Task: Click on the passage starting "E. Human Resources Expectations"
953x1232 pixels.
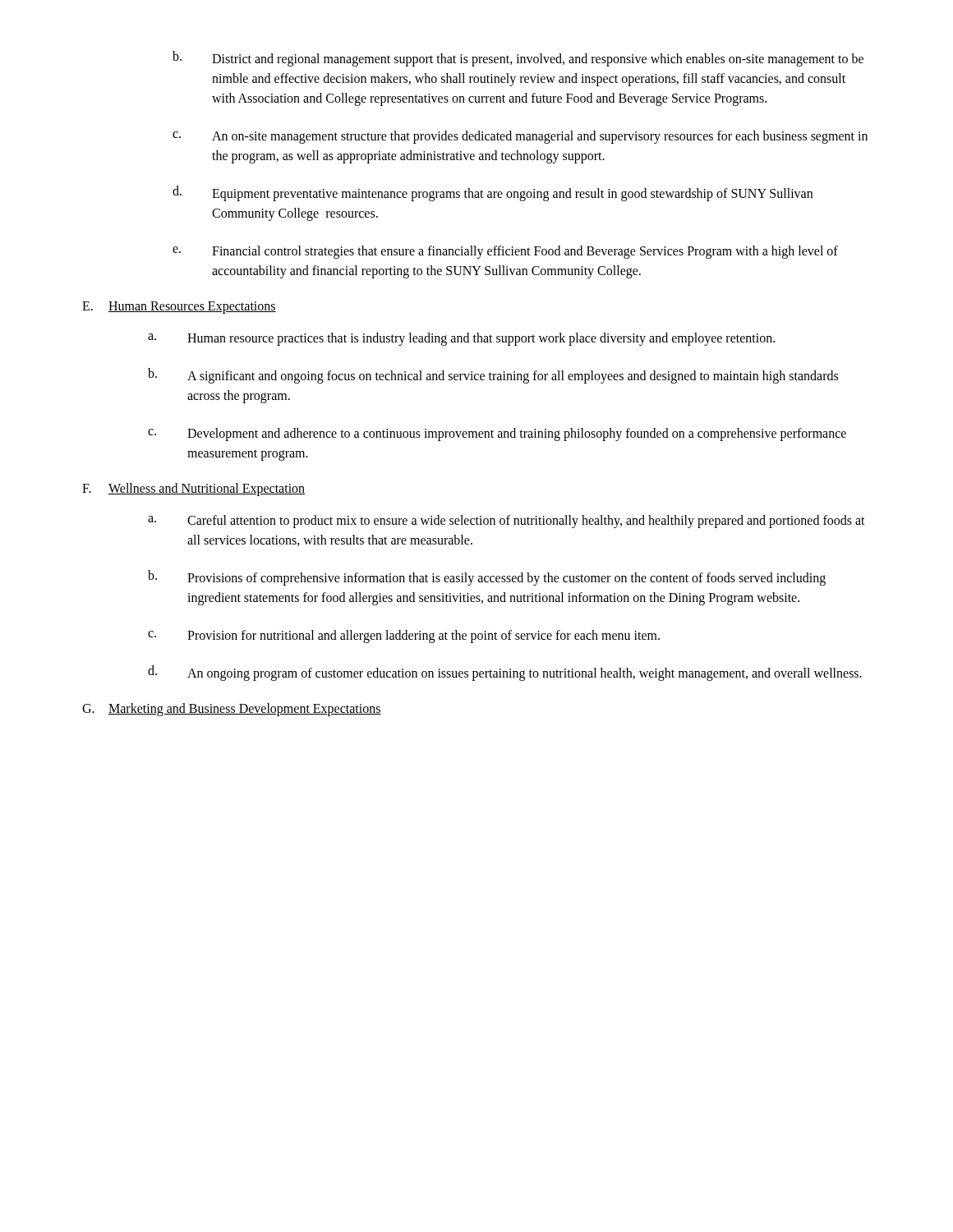Action: coord(179,306)
